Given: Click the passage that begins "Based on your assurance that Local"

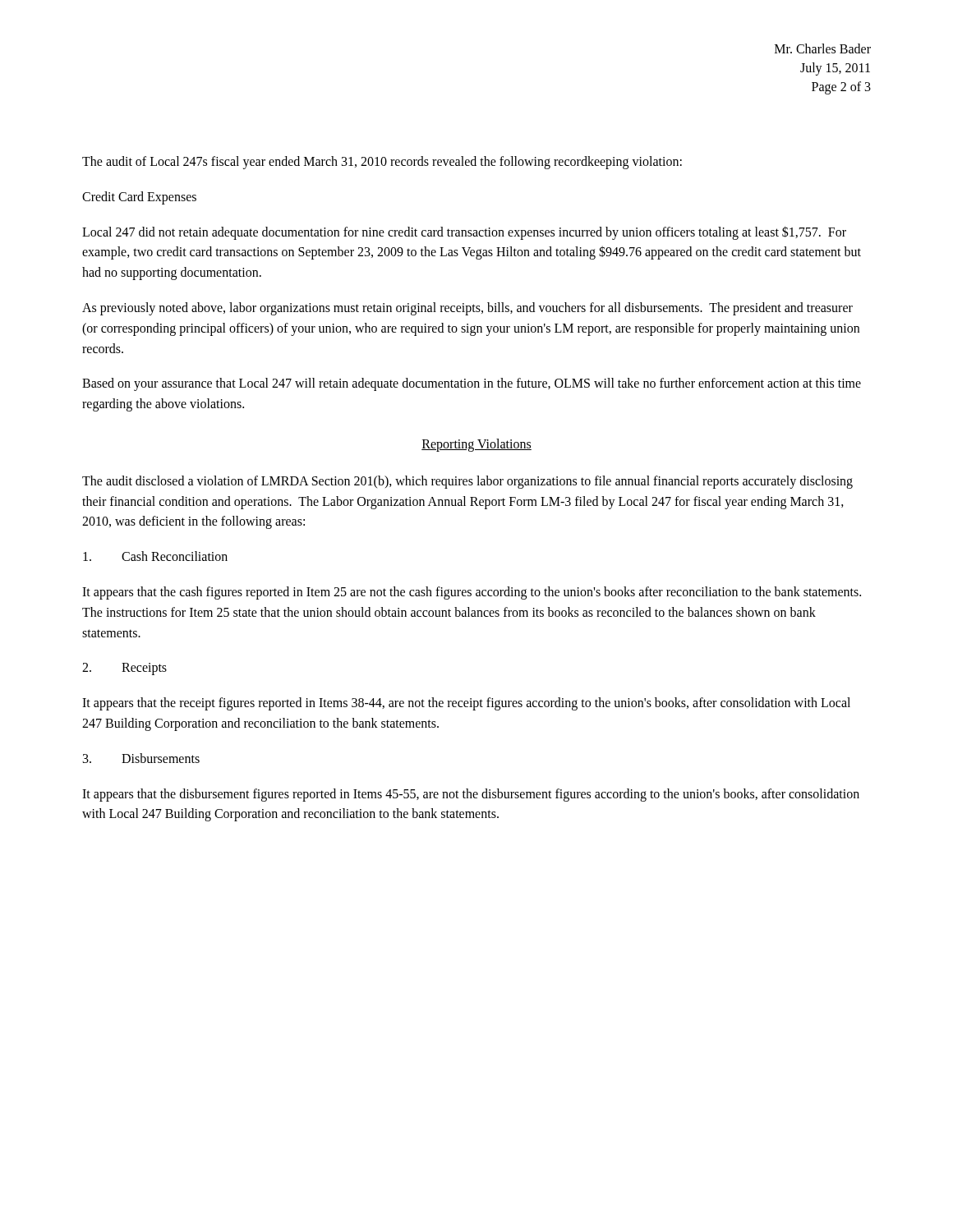Looking at the screenshot, I should click(476, 394).
